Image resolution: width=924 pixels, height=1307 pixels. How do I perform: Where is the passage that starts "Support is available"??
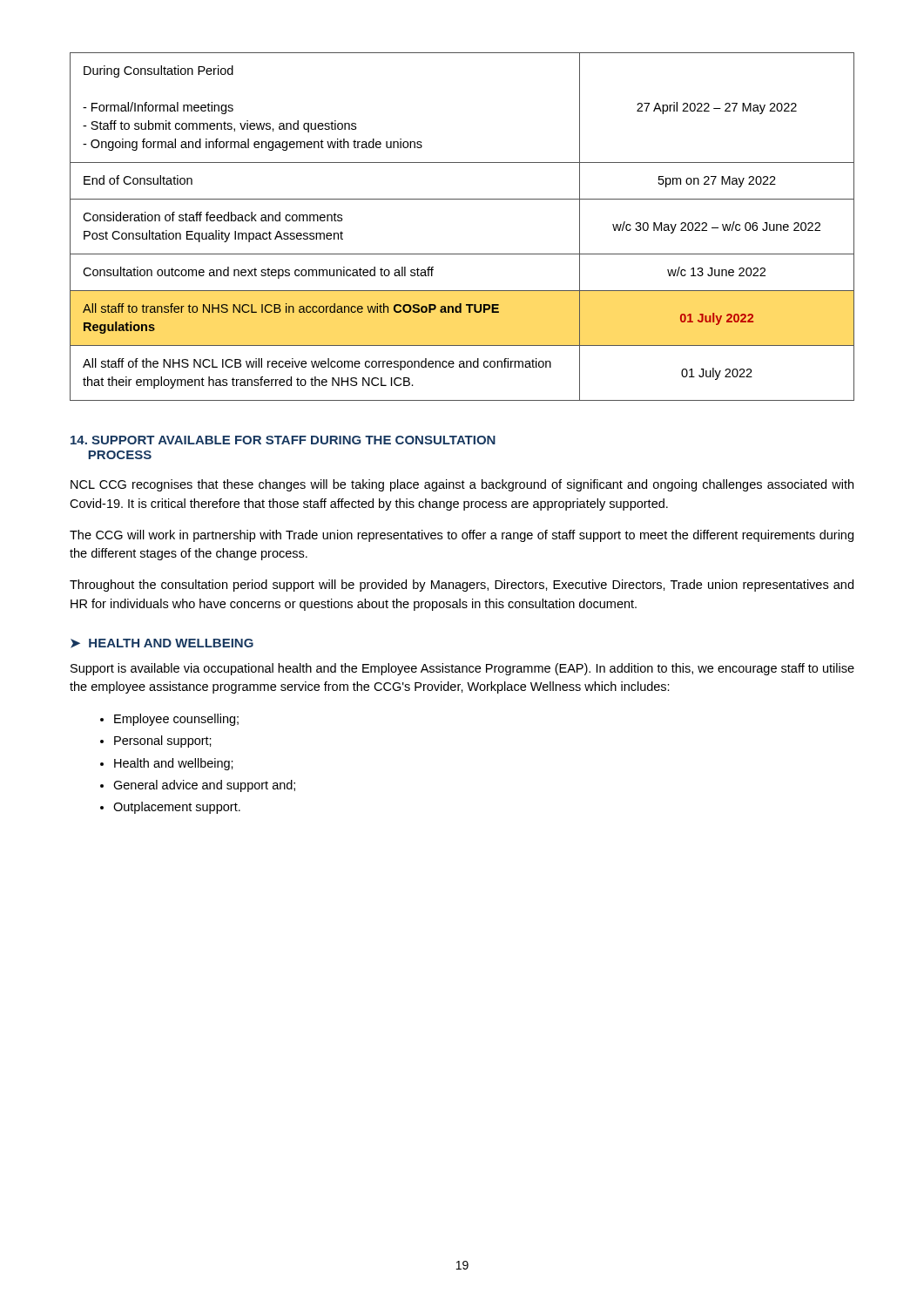coord(462,678)
